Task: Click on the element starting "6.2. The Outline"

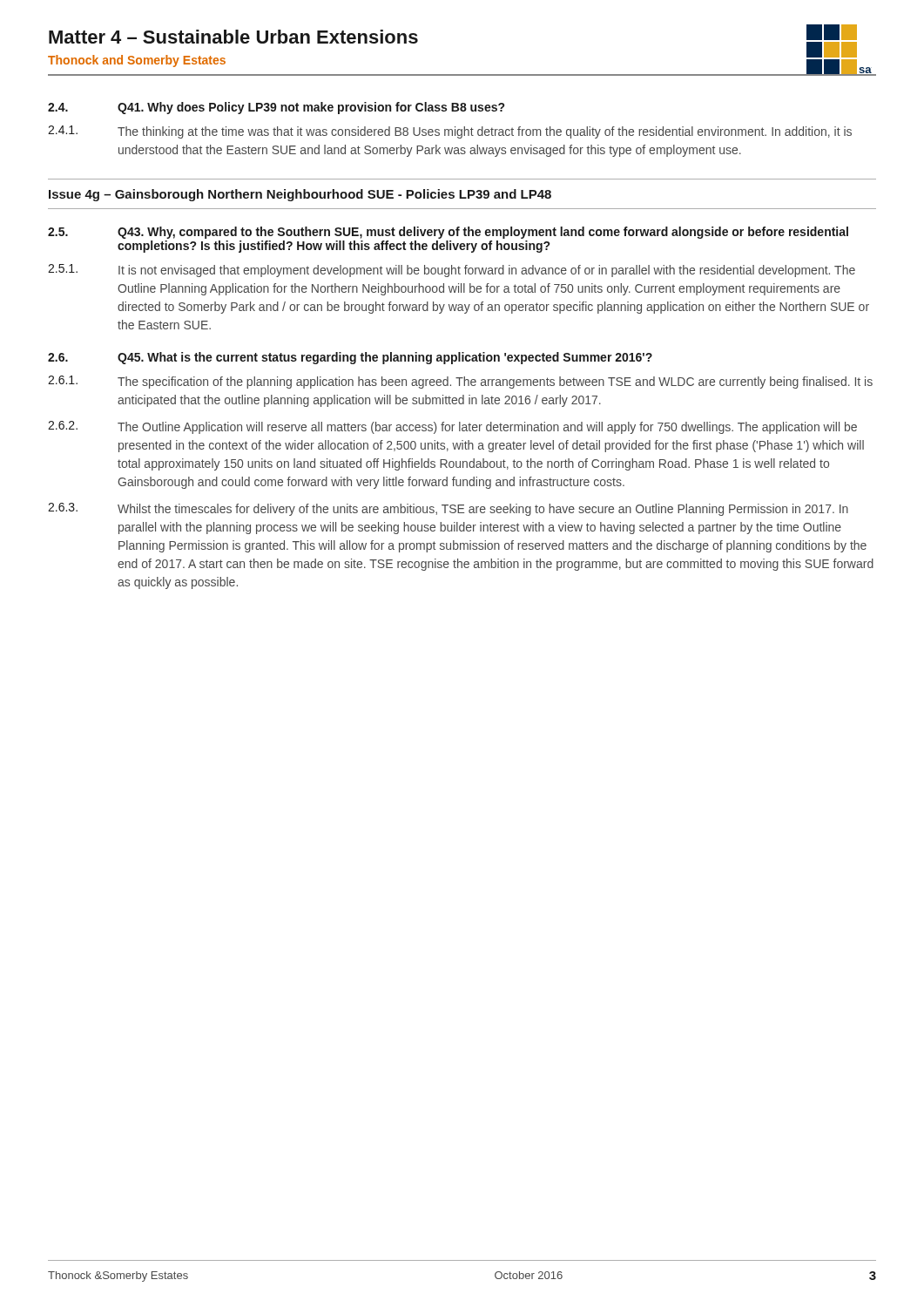Action: tap(462, 455)
